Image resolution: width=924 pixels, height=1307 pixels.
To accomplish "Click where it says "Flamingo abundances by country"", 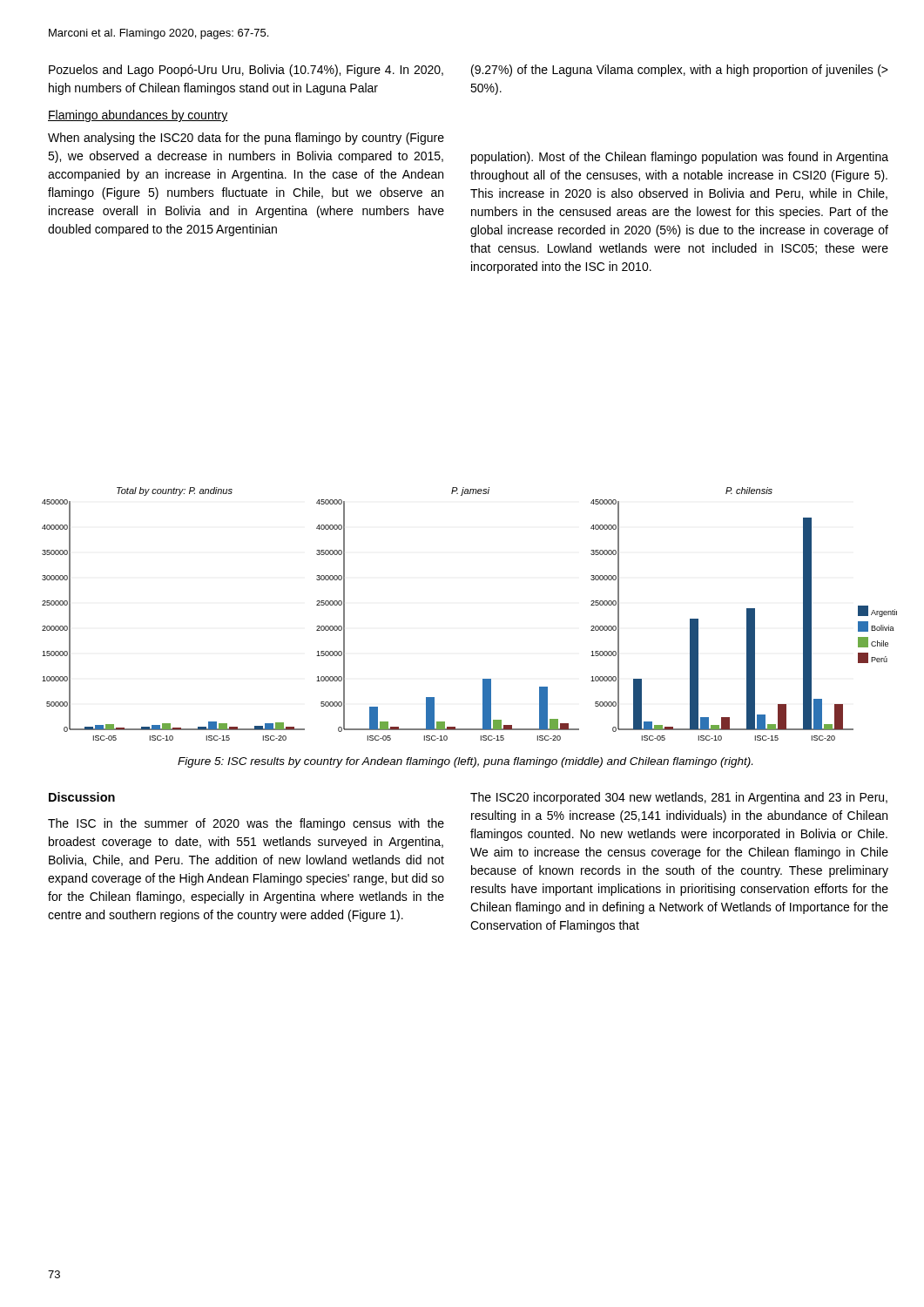I will pos(138,116).
